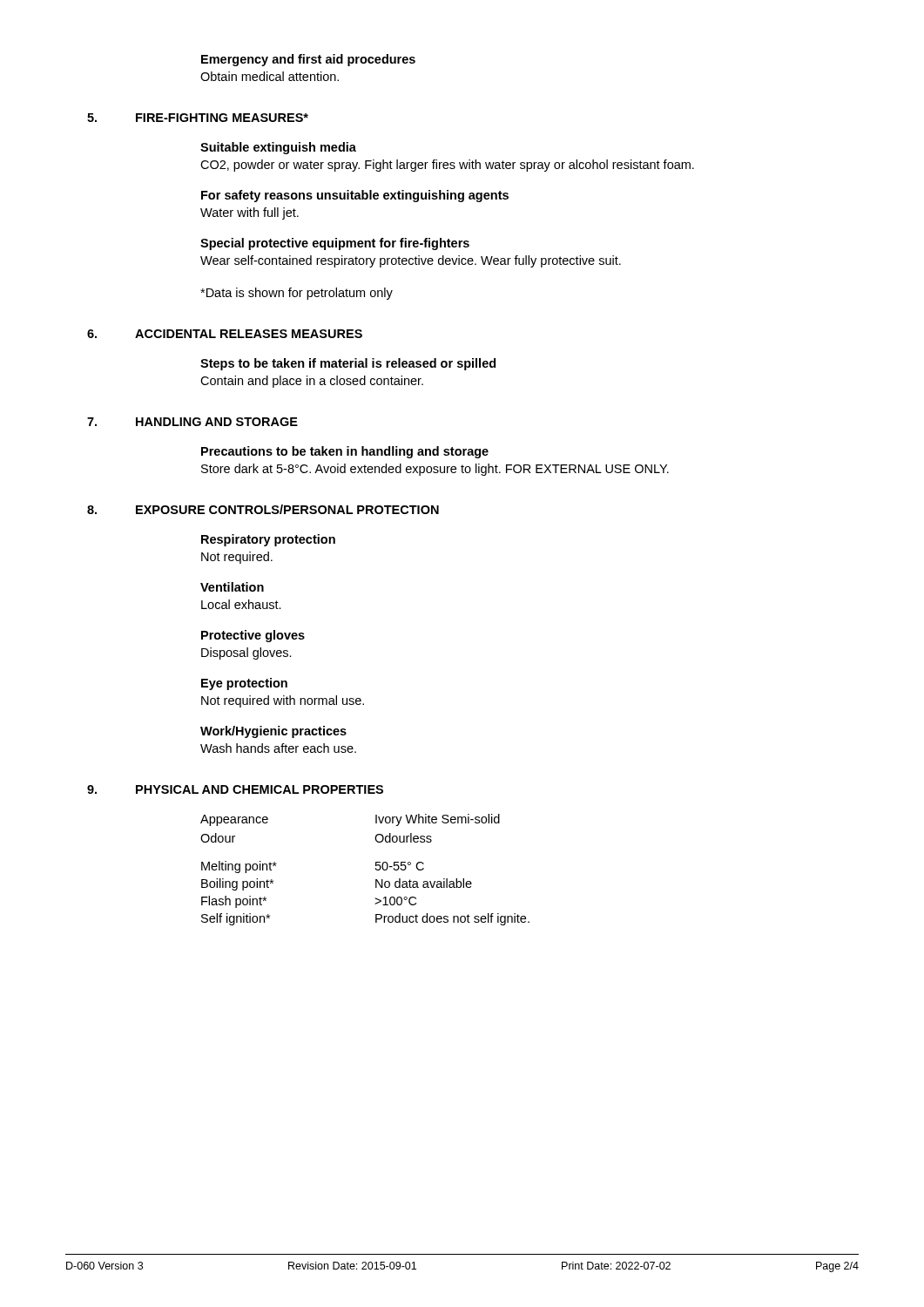
Task: Find "Eye protection" on this page
Action: click(244, 683)
